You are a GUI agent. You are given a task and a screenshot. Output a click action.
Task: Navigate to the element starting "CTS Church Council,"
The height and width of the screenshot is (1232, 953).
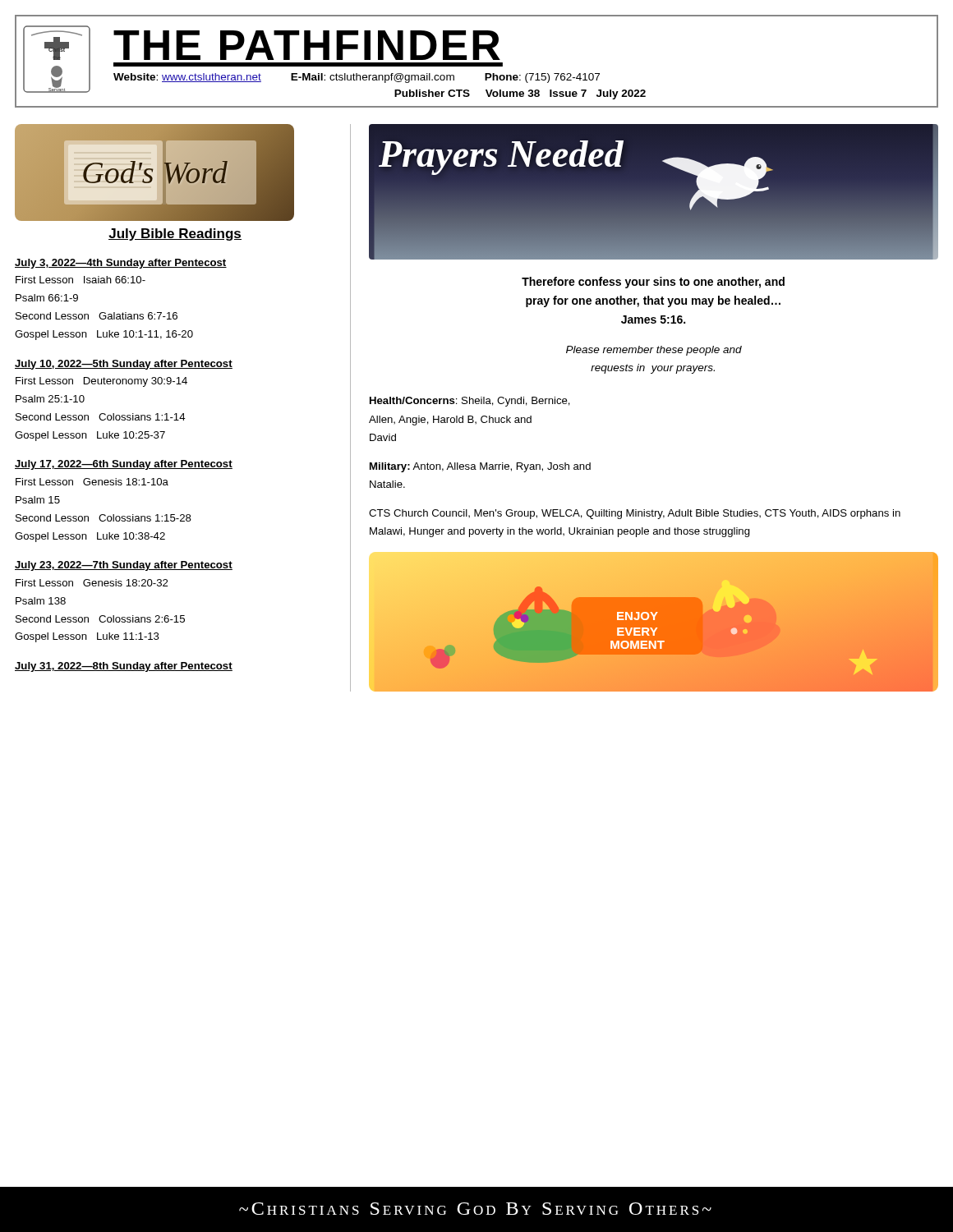(635, 522)
